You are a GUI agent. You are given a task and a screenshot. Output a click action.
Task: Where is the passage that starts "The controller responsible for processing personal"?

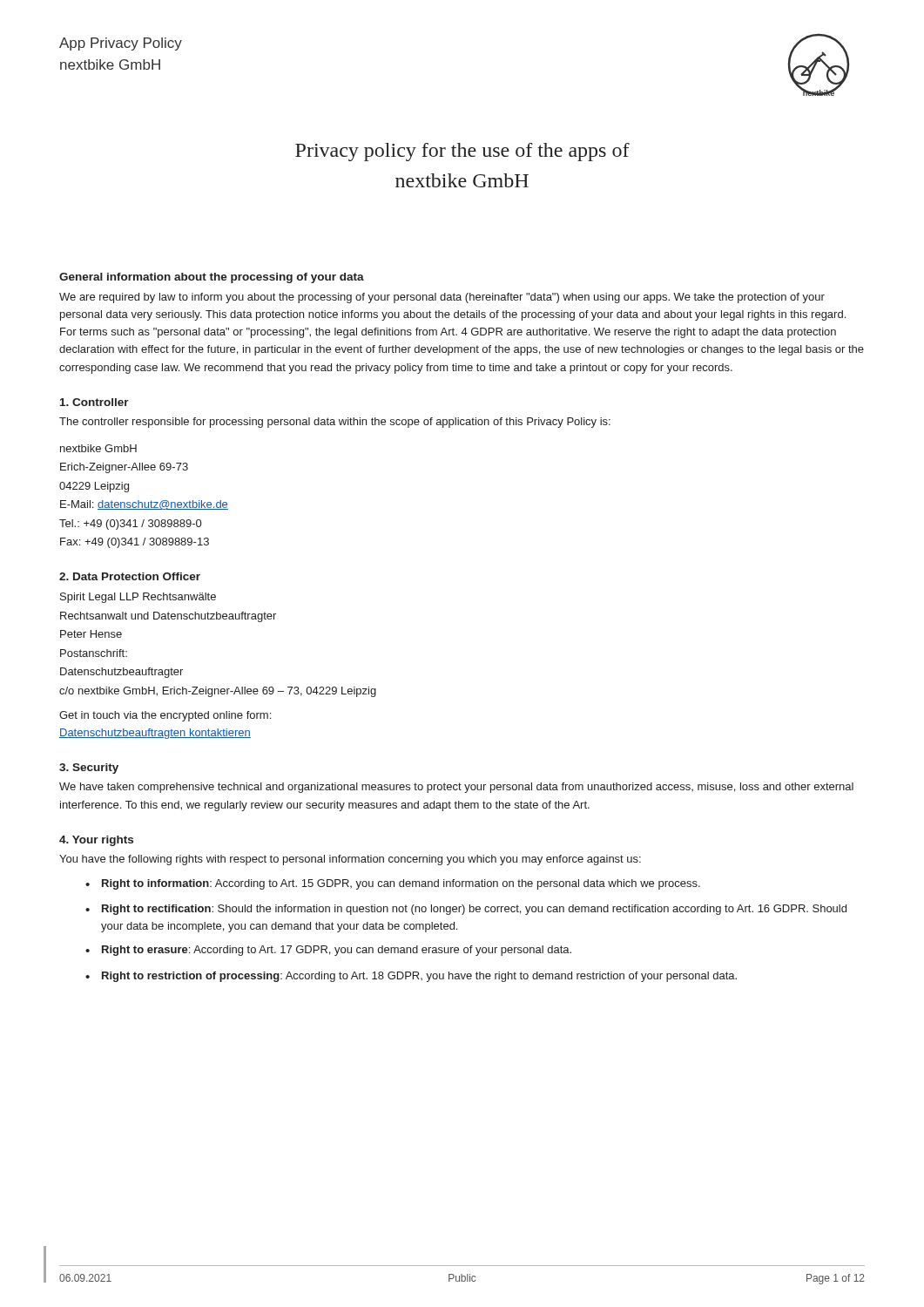[x=335, y=421]
